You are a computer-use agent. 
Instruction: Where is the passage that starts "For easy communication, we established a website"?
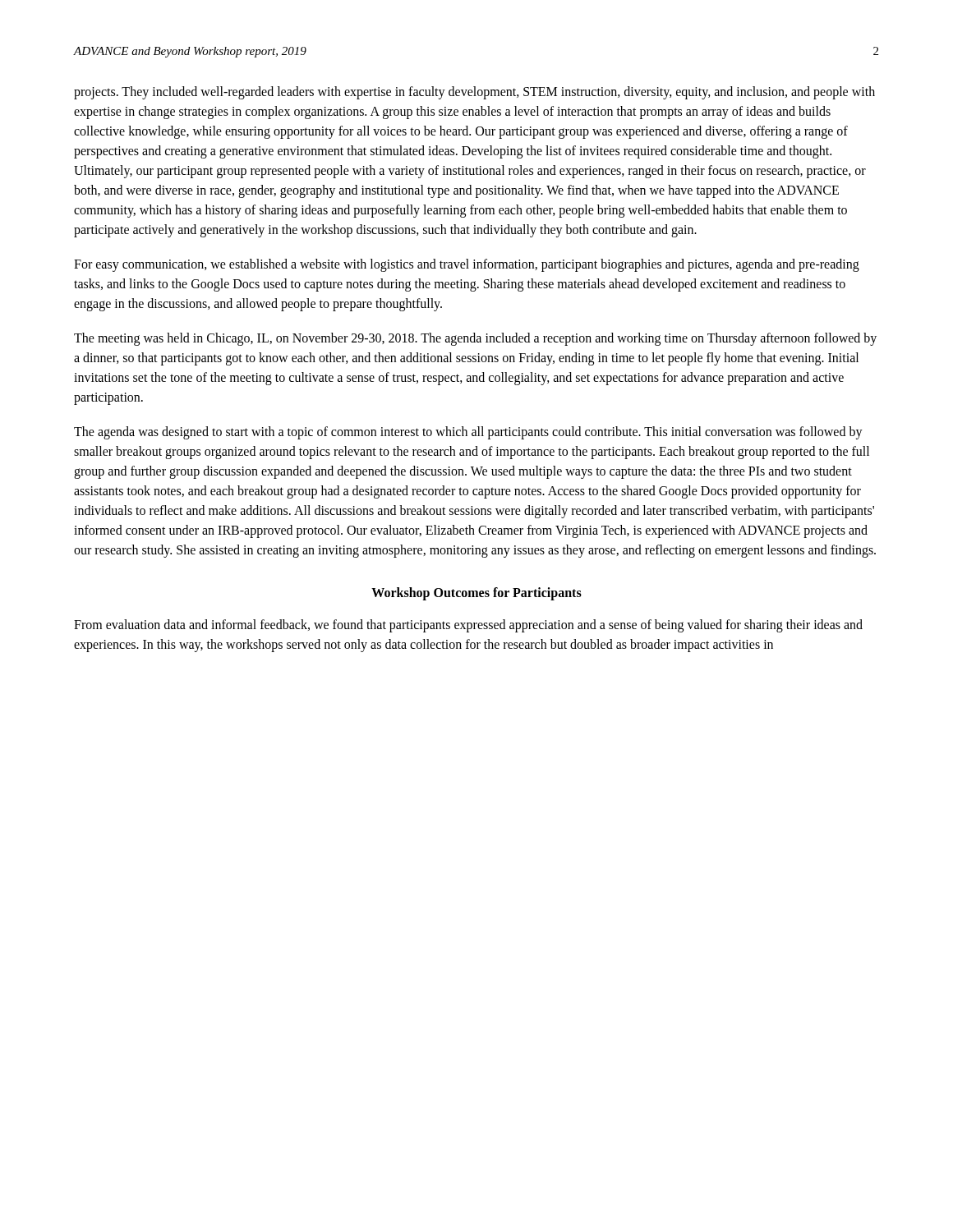(x=467, y=284)
